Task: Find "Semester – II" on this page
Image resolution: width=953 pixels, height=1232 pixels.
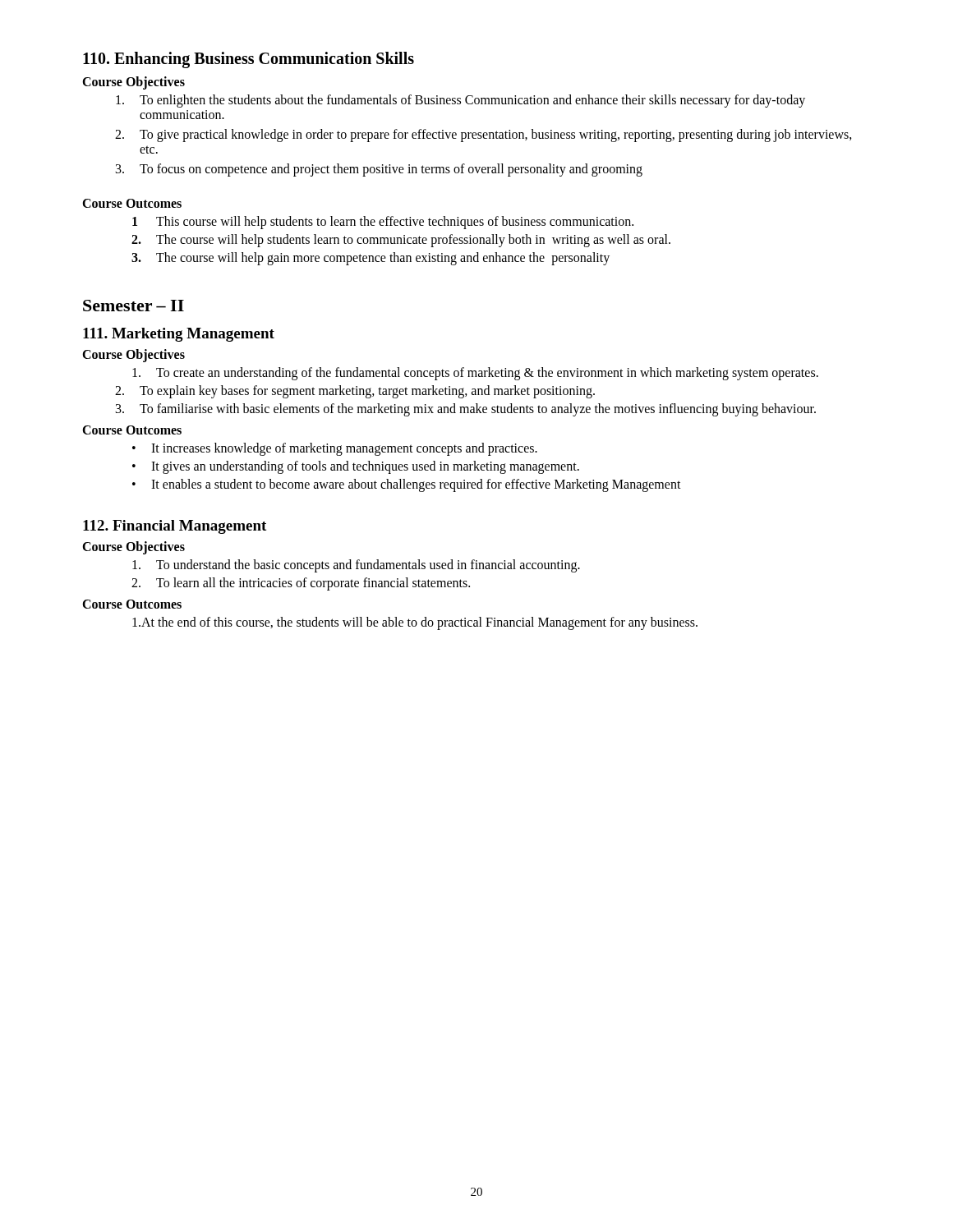Action: coord(133,305)
